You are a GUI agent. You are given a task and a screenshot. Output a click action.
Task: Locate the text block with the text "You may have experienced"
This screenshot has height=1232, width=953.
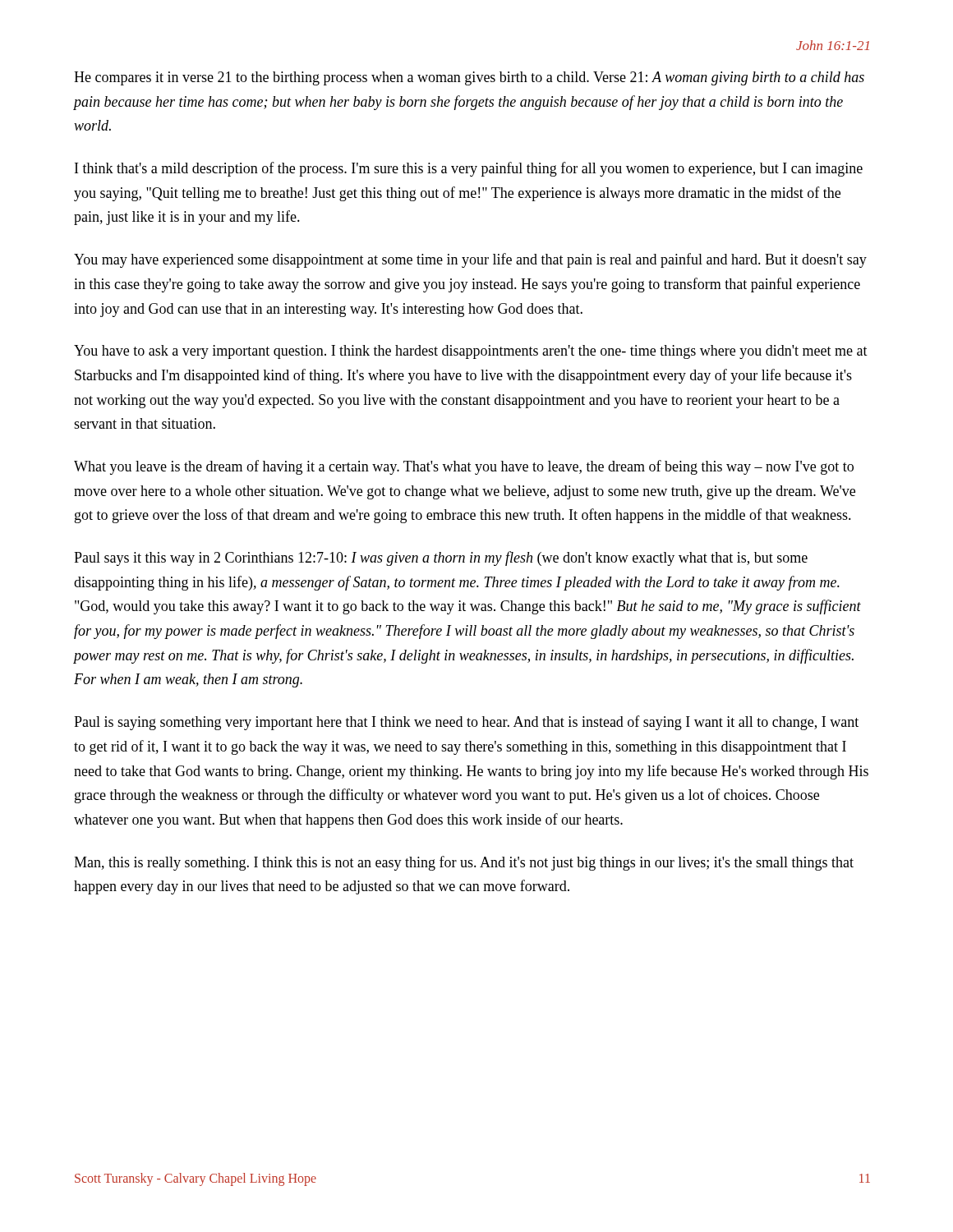pos(470,284)
